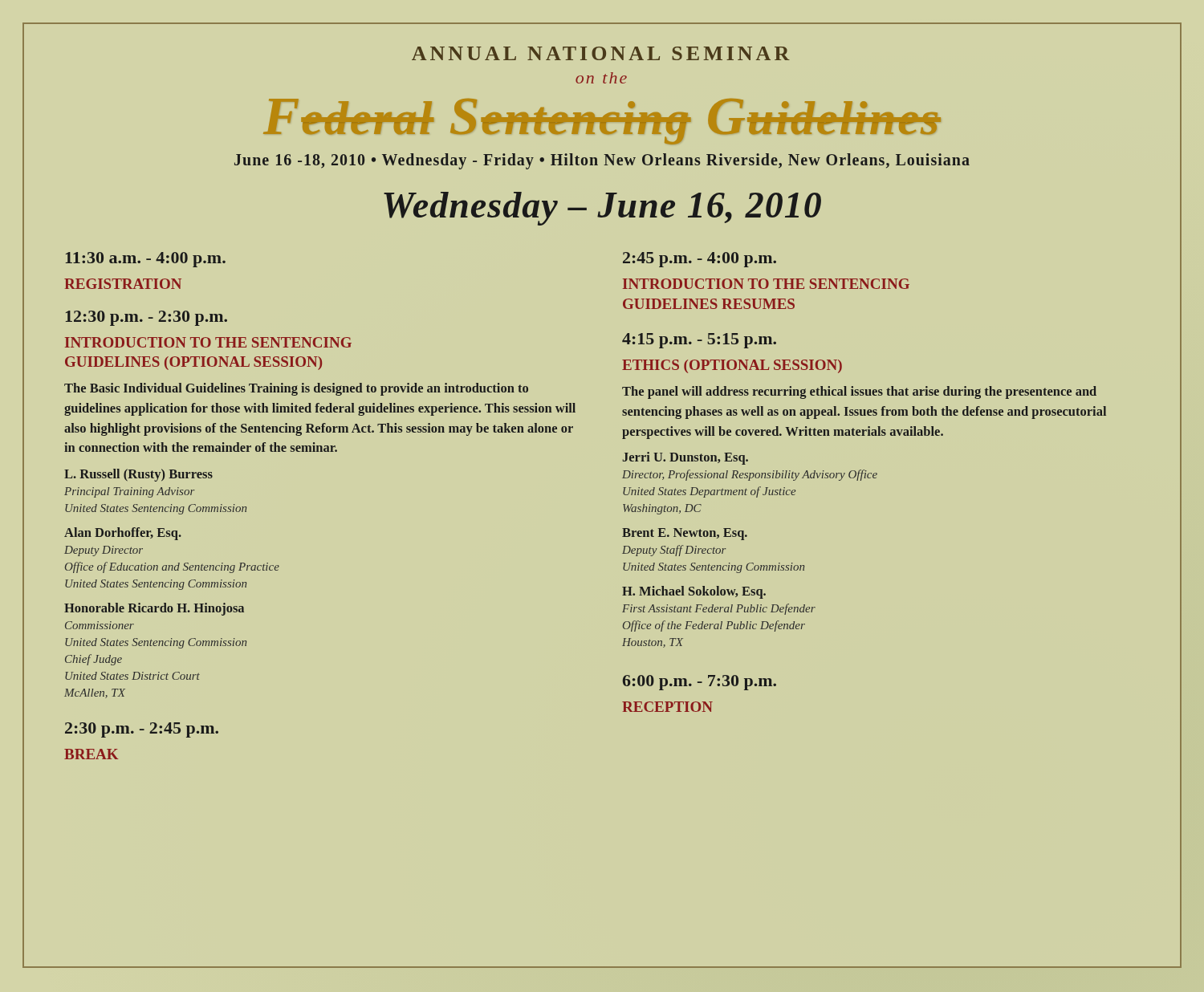The width and height of the screenshot is (1204, 992).
Task: Locate the region starting "11:30 a.m. - 4:00"
Action: 146,260
